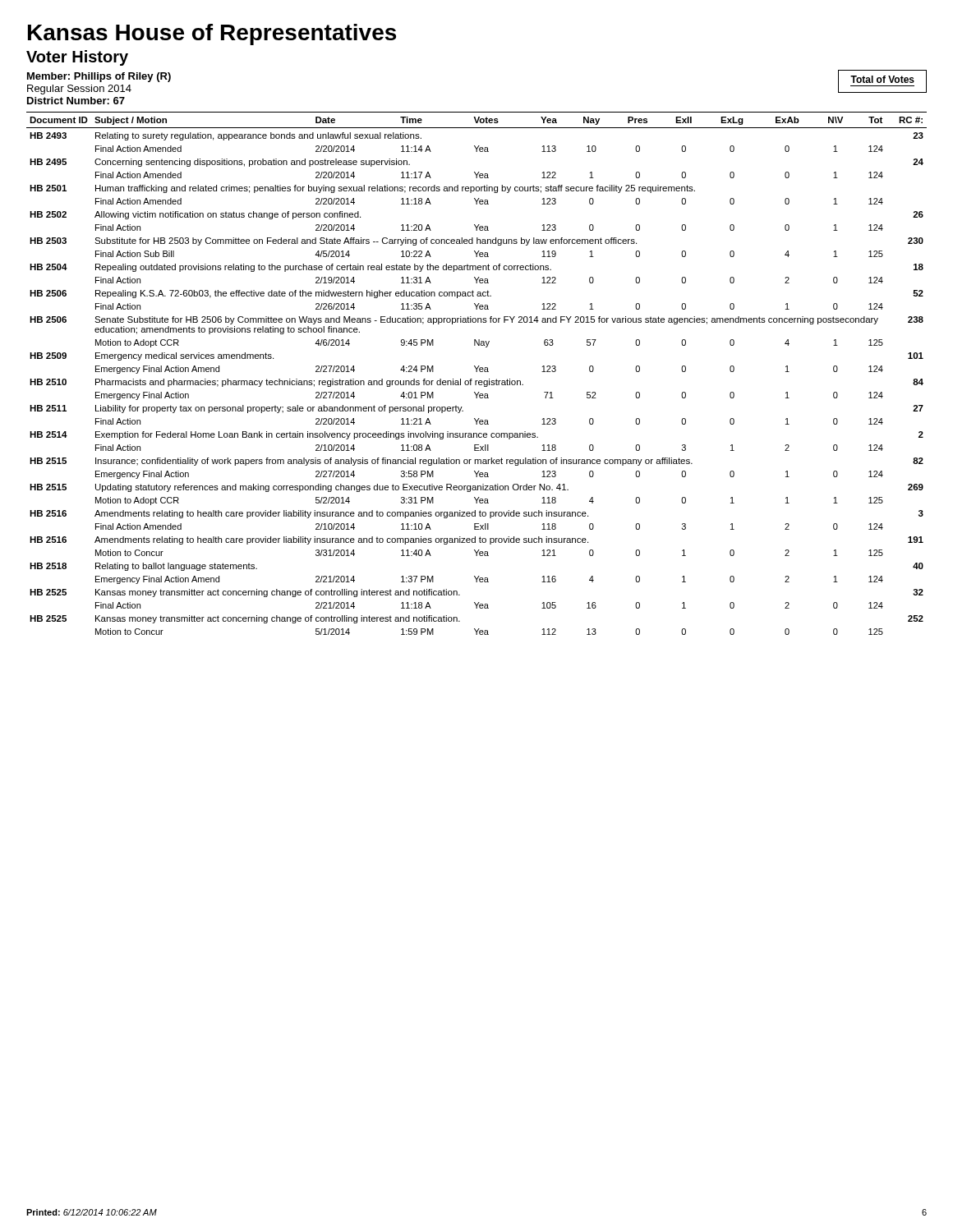Locate the table with the text "HB 2514"
Image resolution: width=953 pixels, height=1232 pixels.
[x=476, y=375]
